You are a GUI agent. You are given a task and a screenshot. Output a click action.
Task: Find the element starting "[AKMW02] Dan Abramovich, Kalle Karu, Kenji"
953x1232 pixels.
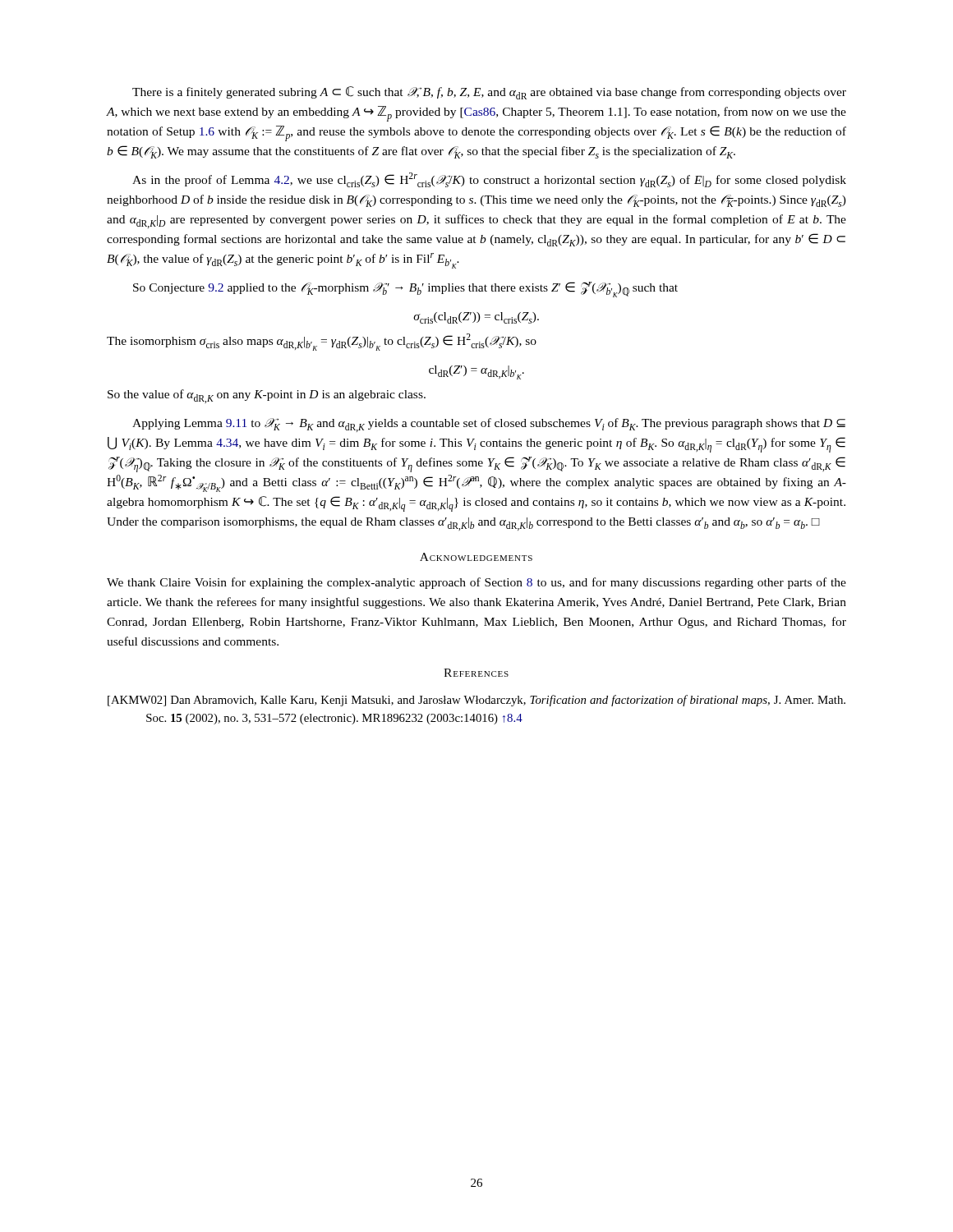(x=476, y=709)
